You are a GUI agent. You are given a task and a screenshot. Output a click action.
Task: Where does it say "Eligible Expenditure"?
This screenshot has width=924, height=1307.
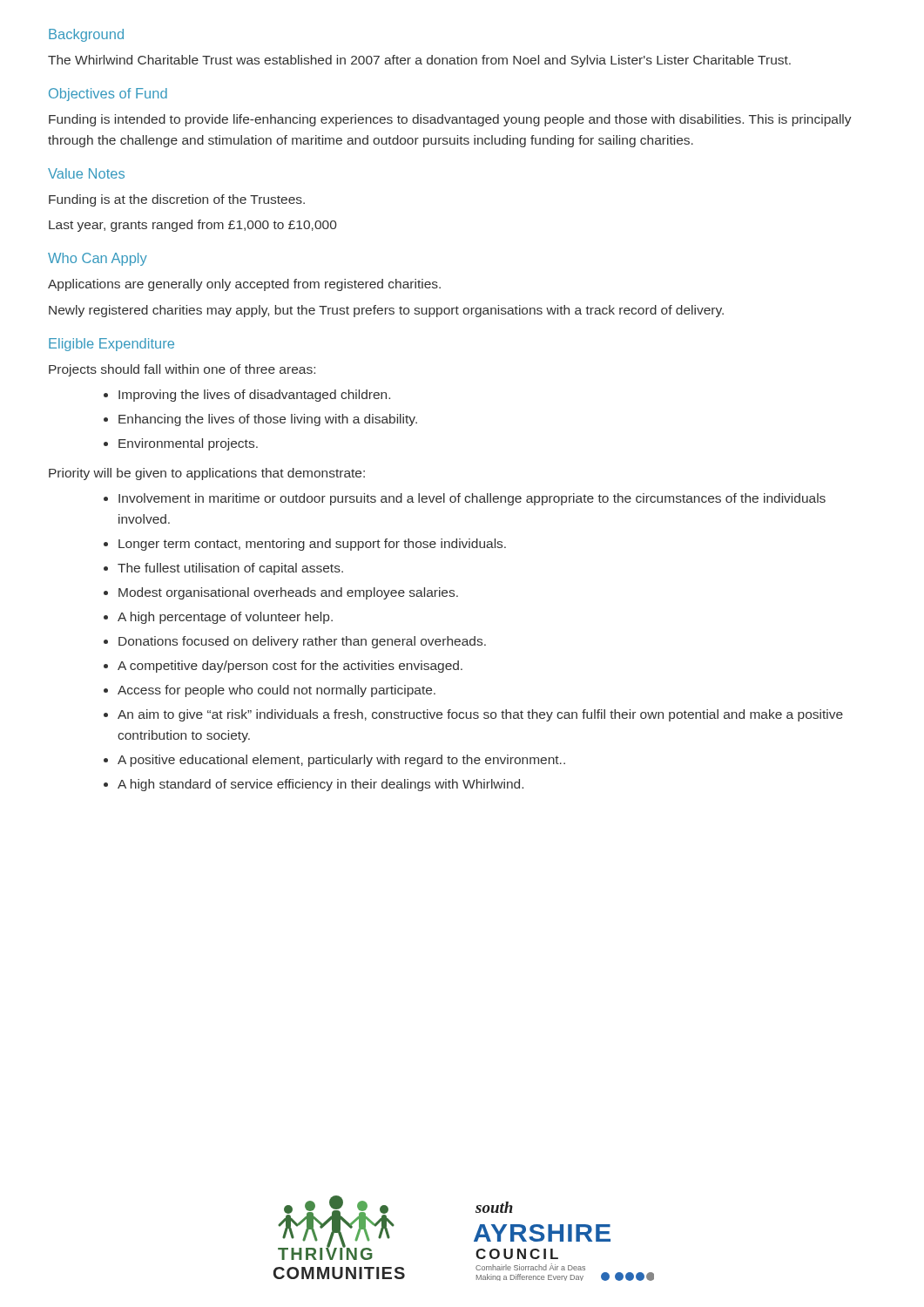pyautogui.click(x=111, y=343)
